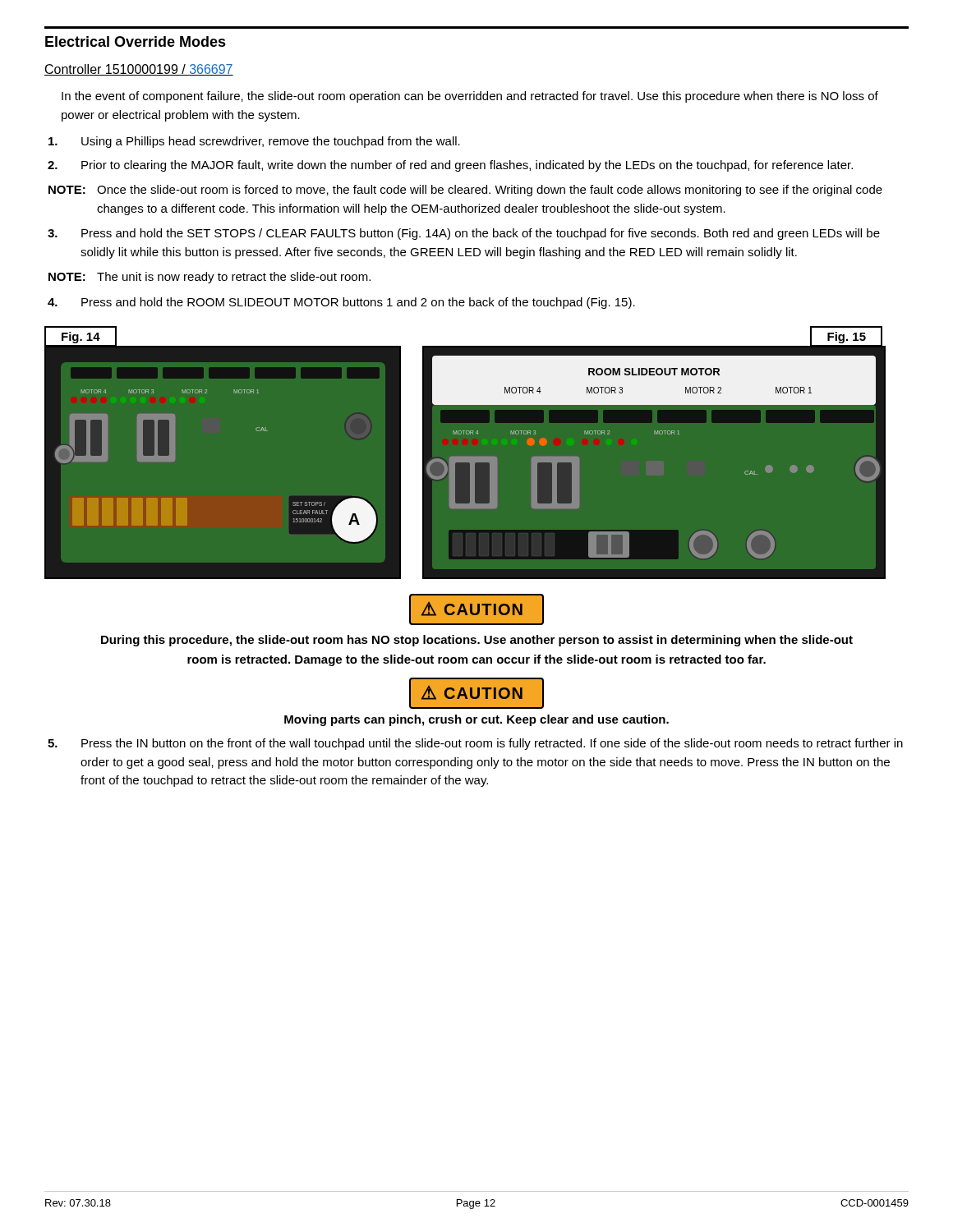The width and height of the screenshot is (953, 1232).
Task: Point to the element starting "During this procedure,"
Action: click(476, 649)
